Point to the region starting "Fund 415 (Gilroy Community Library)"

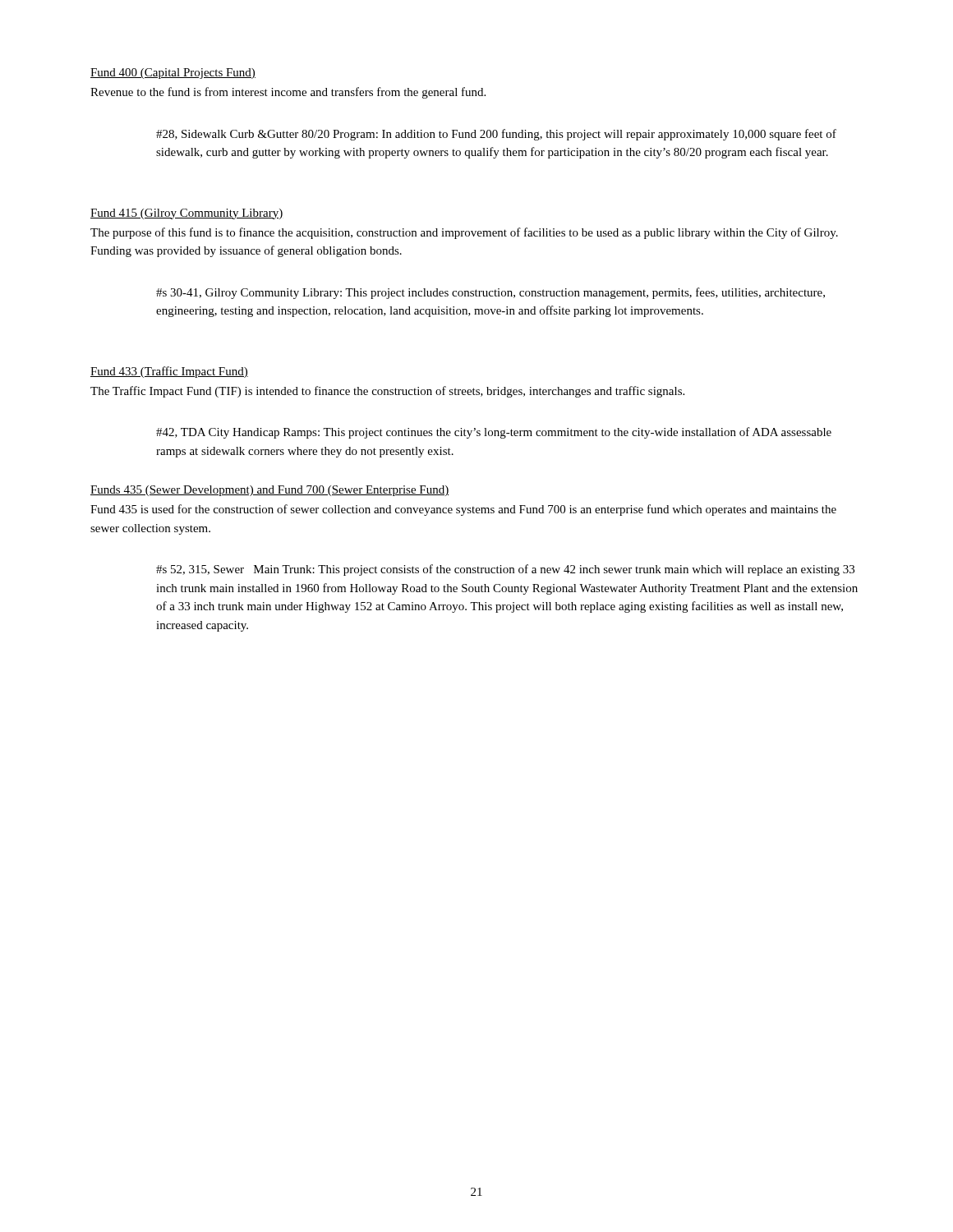click(187, 212)
